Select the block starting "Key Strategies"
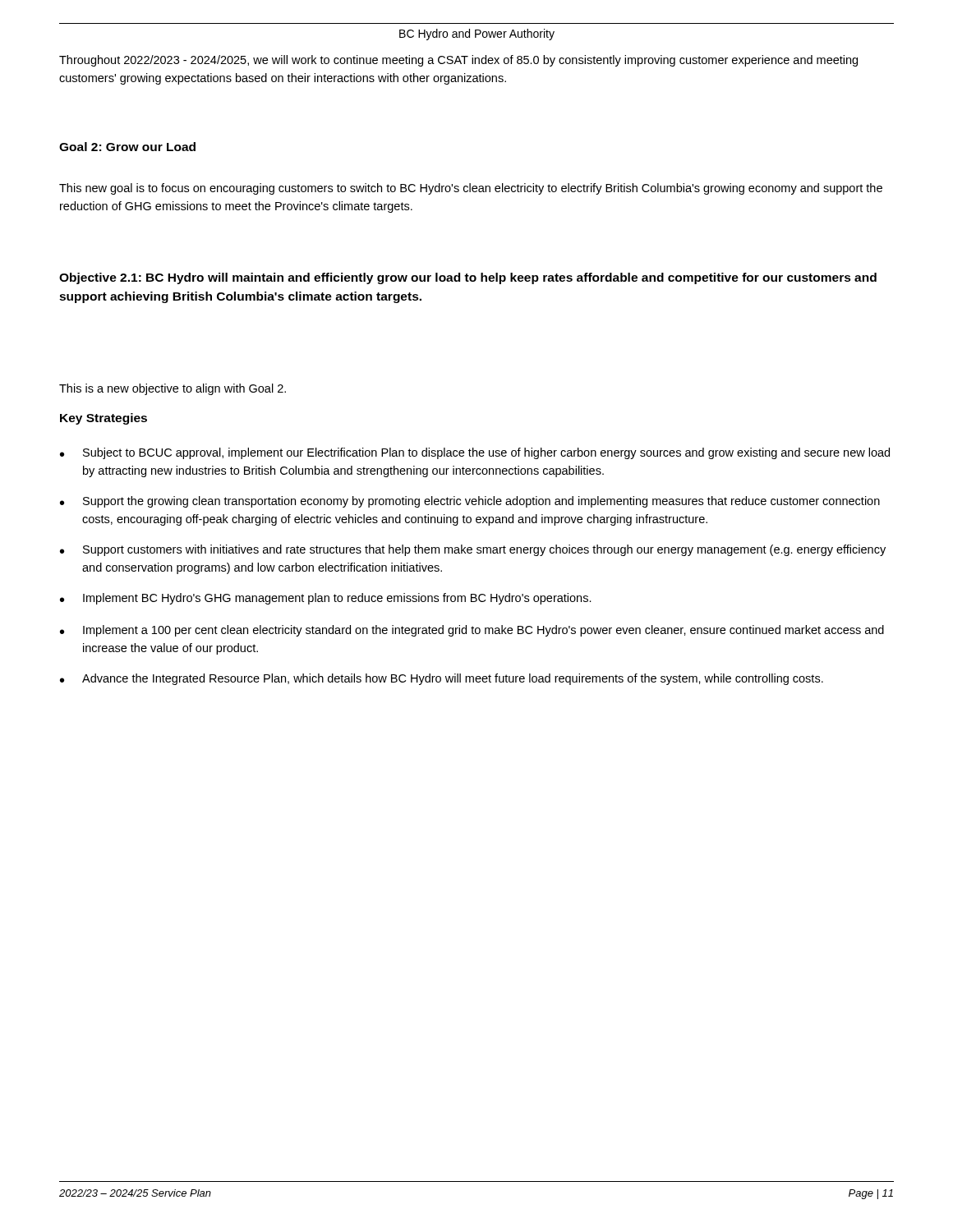The image size is (953, 1232). (103, 418)
